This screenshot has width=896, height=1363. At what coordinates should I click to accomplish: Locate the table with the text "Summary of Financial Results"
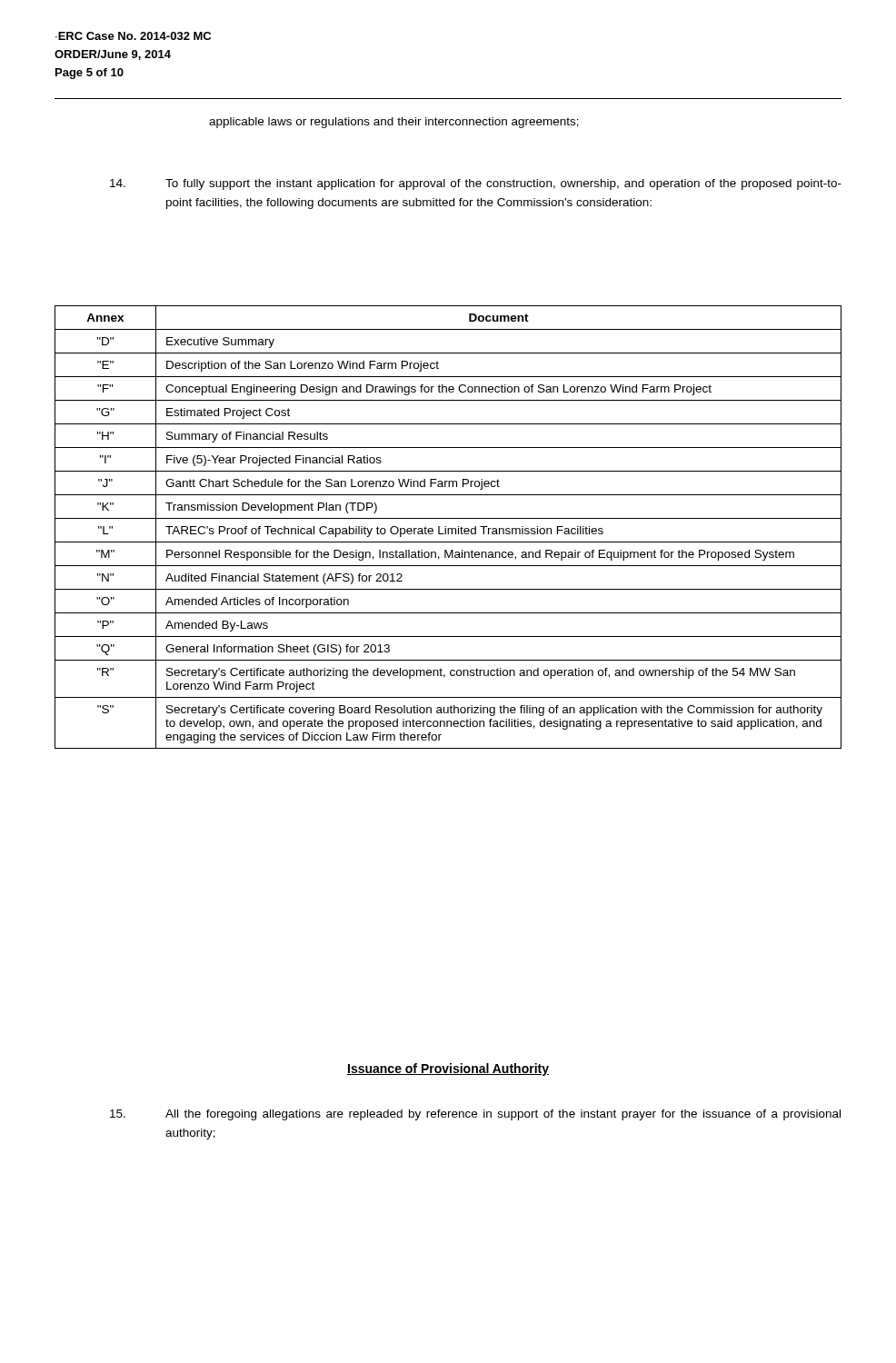[x=448, y=527]
